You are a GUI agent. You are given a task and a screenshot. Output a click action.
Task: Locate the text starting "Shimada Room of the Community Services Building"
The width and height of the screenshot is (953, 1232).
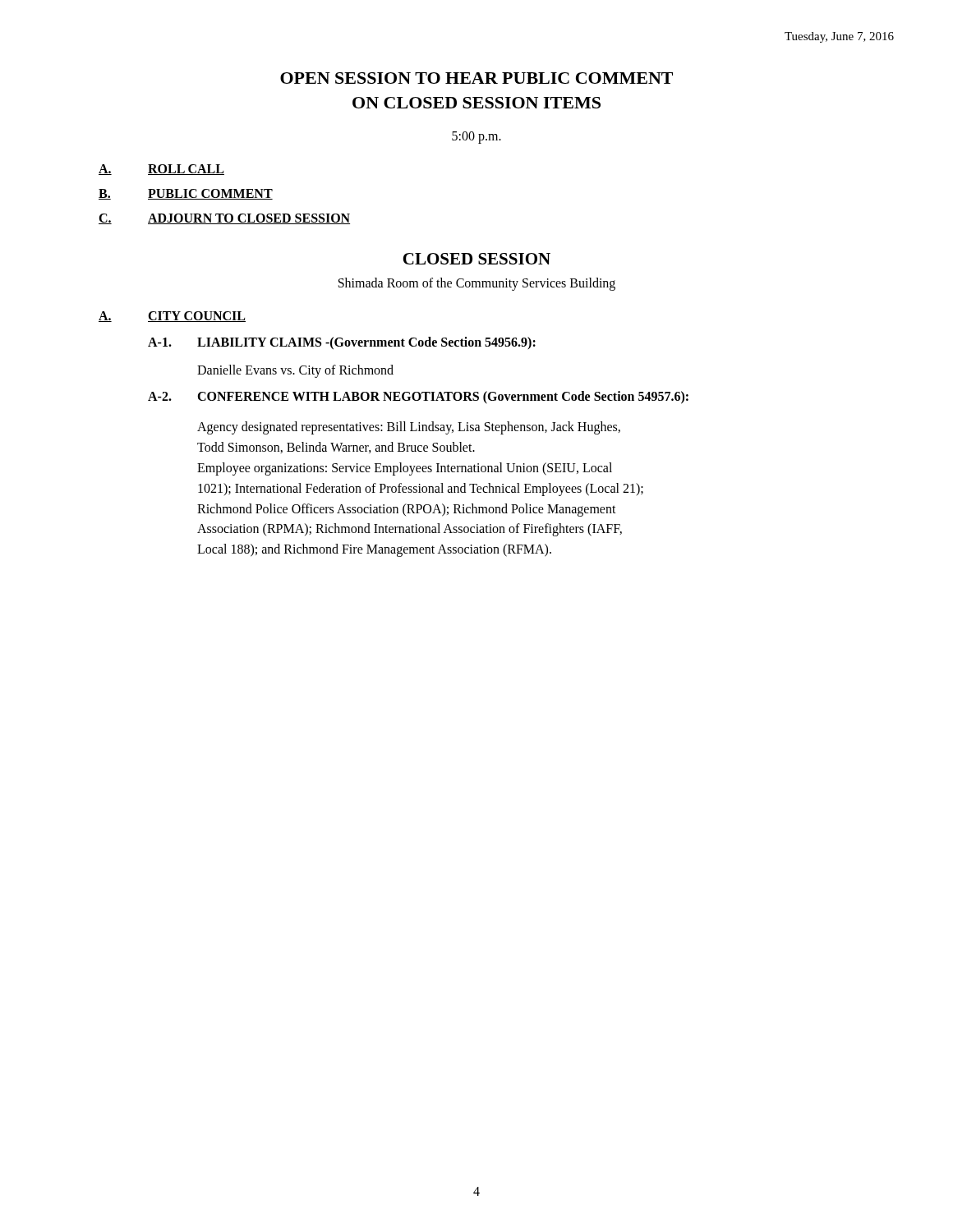476,283
